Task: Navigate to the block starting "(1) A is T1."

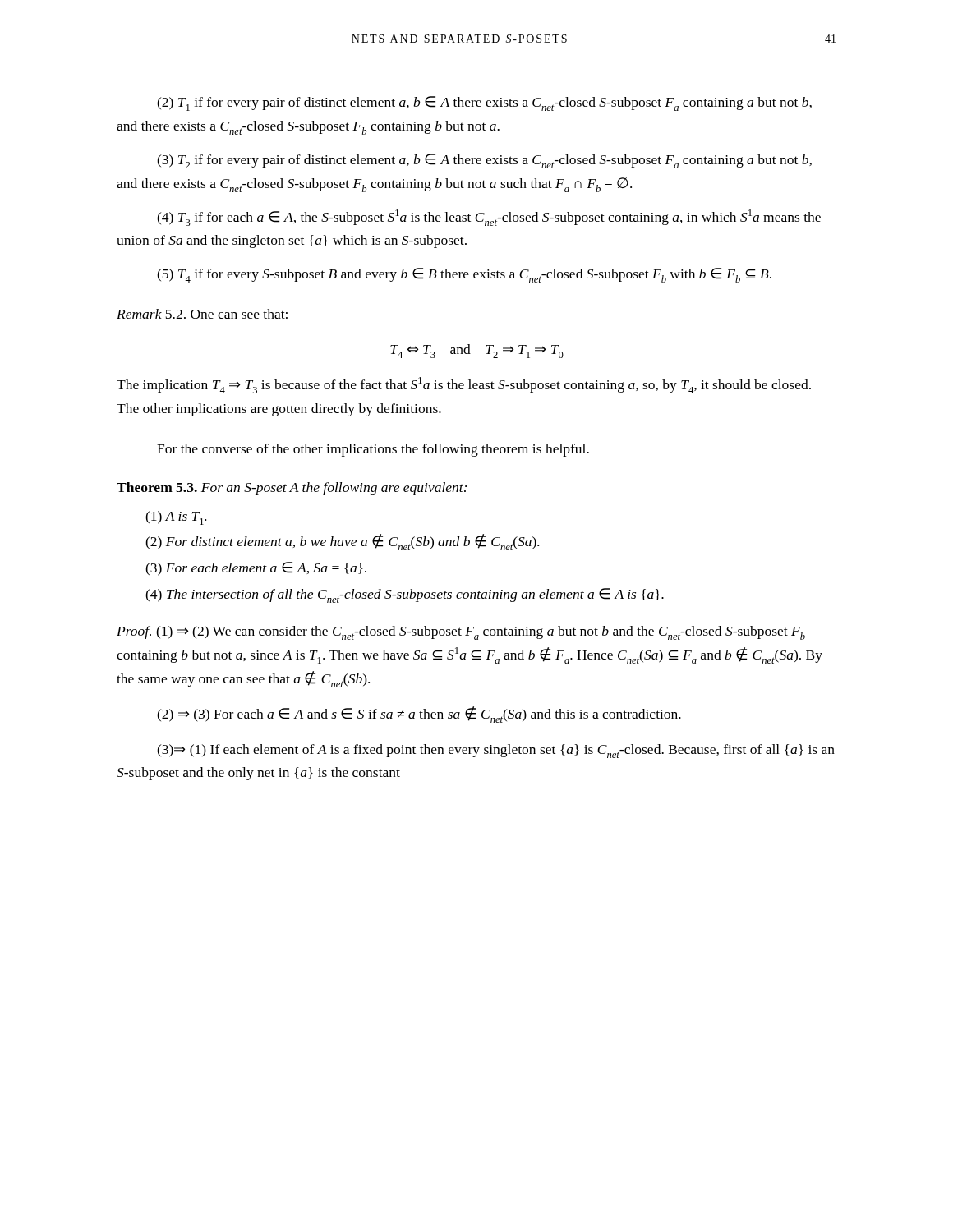Action: (x=177, y=517)
